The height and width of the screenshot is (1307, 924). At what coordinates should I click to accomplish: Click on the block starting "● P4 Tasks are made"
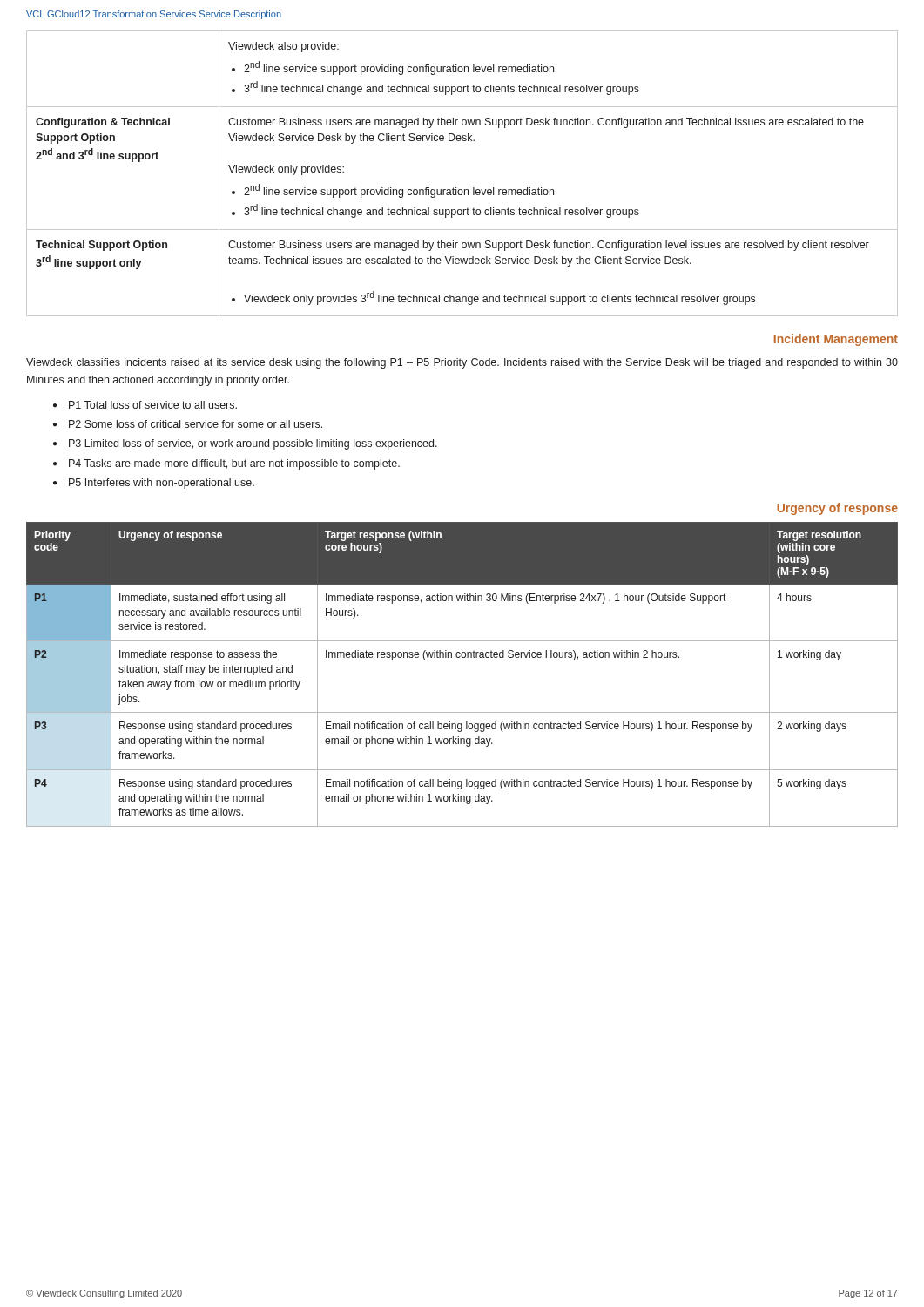tap(226, 463)
